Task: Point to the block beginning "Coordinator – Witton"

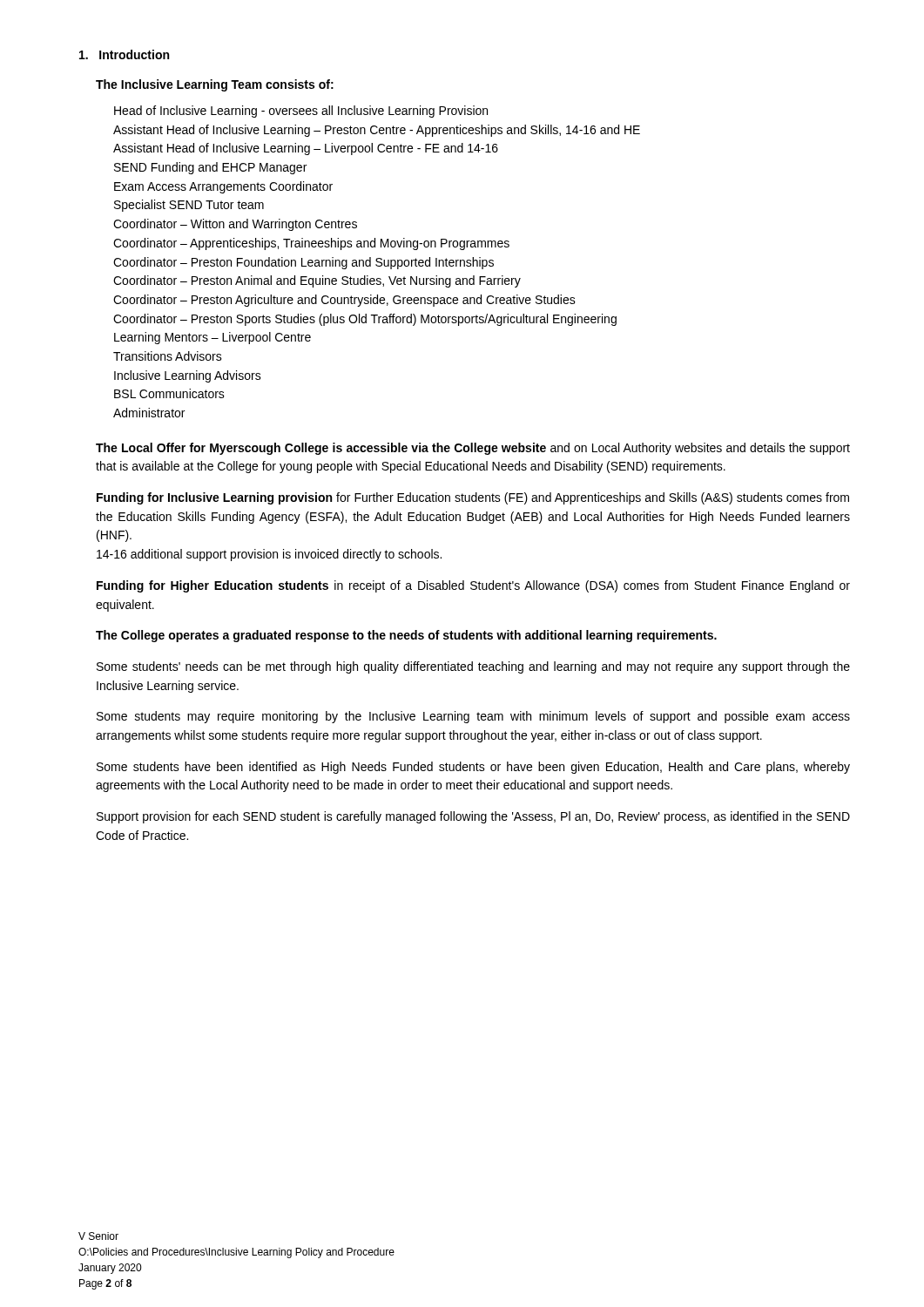Action: [x=235, y=224]
